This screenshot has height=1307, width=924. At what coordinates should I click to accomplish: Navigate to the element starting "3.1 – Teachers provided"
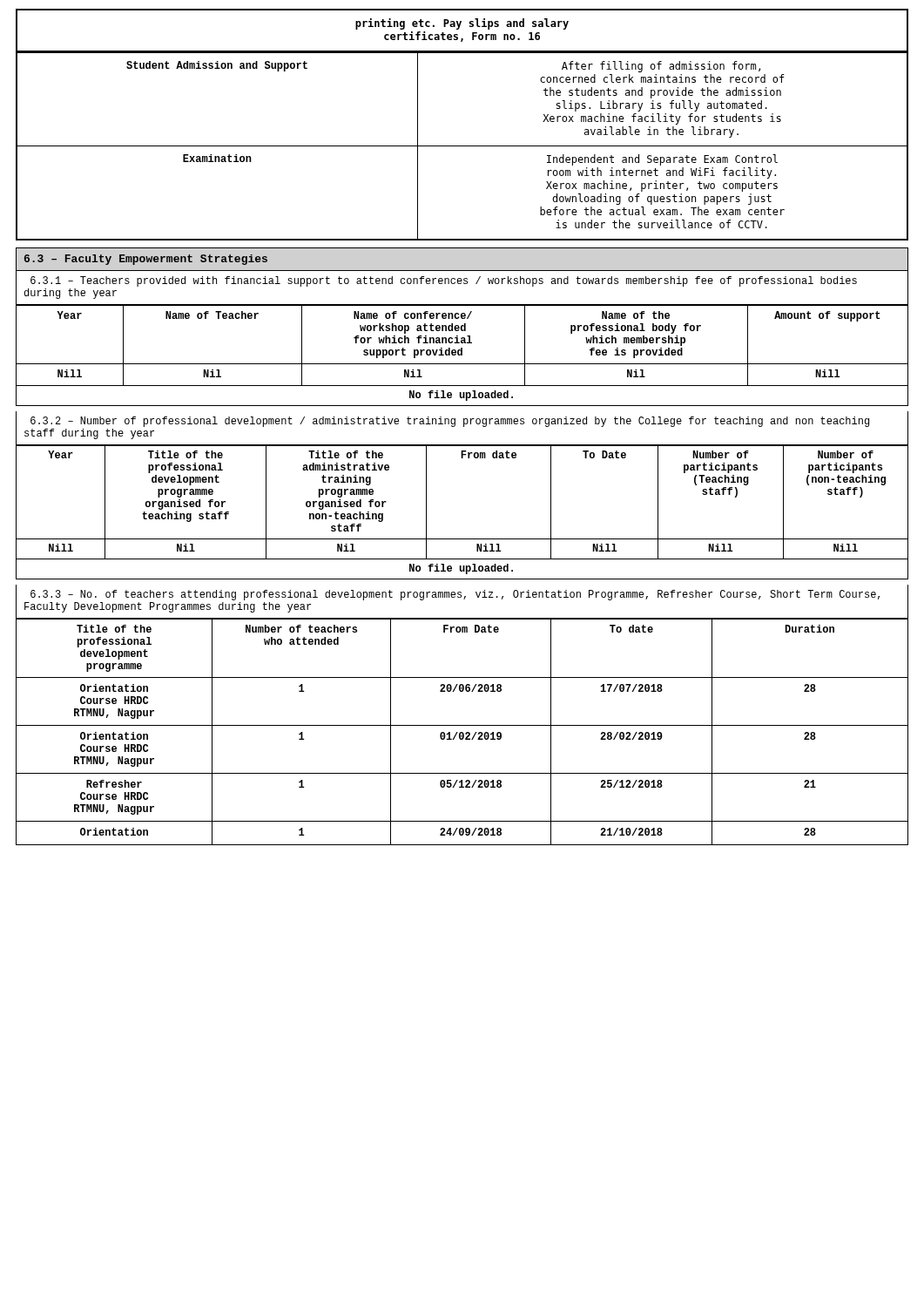(441, 288)
